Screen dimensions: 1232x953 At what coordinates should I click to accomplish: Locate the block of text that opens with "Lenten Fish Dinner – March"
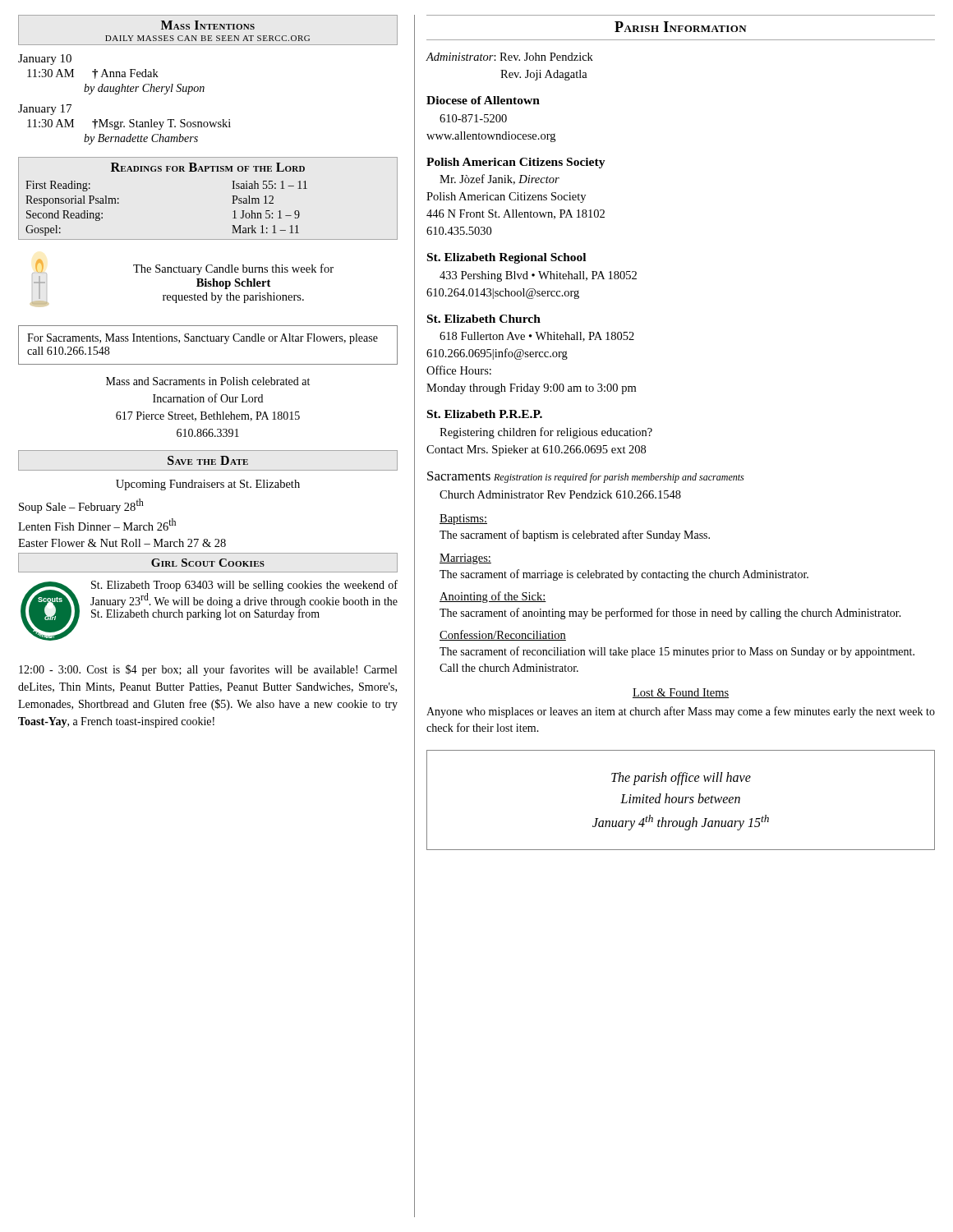coord(97,525)
